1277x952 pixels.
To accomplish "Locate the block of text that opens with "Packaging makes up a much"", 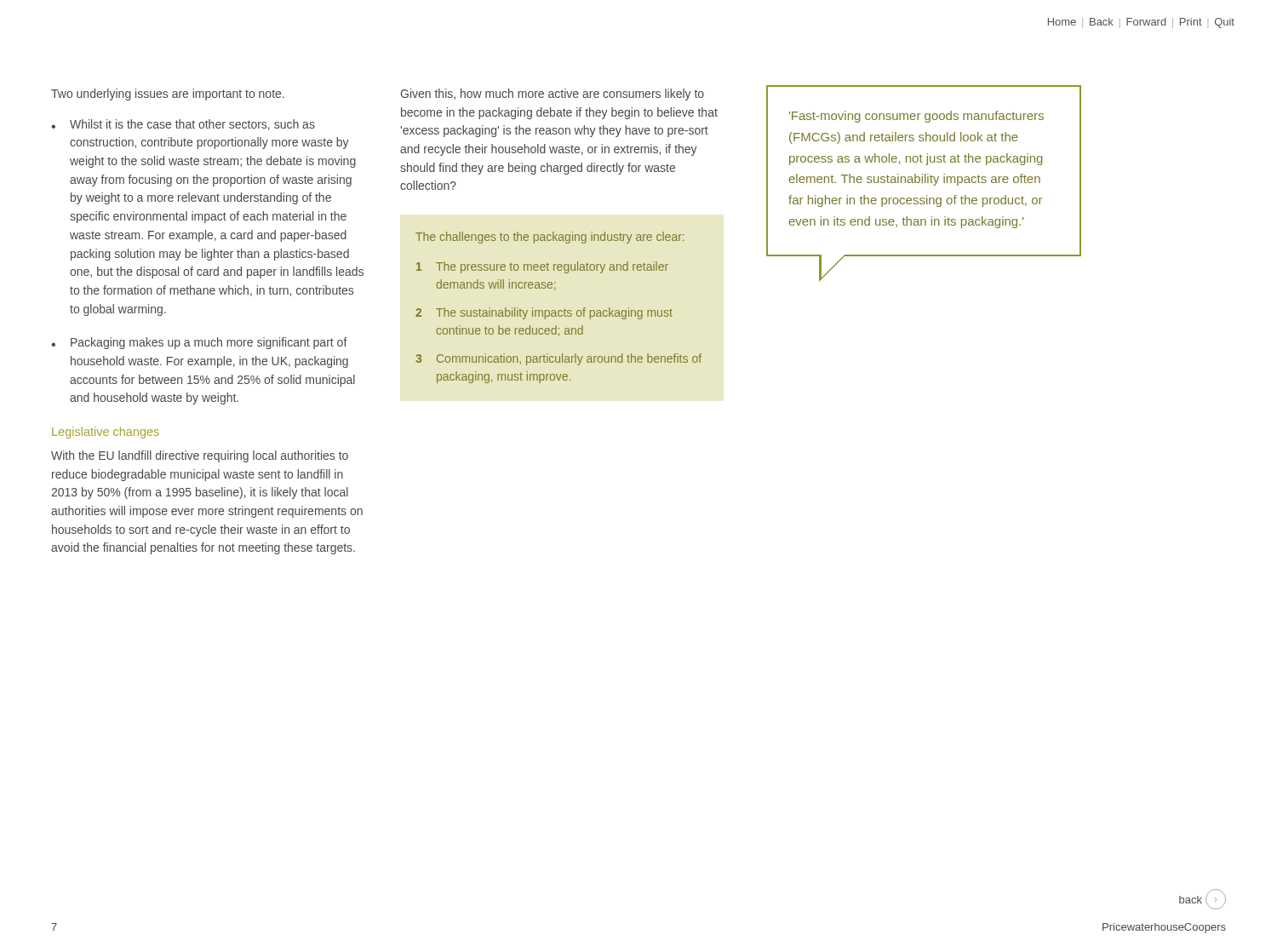I will [x=209, y=371].
